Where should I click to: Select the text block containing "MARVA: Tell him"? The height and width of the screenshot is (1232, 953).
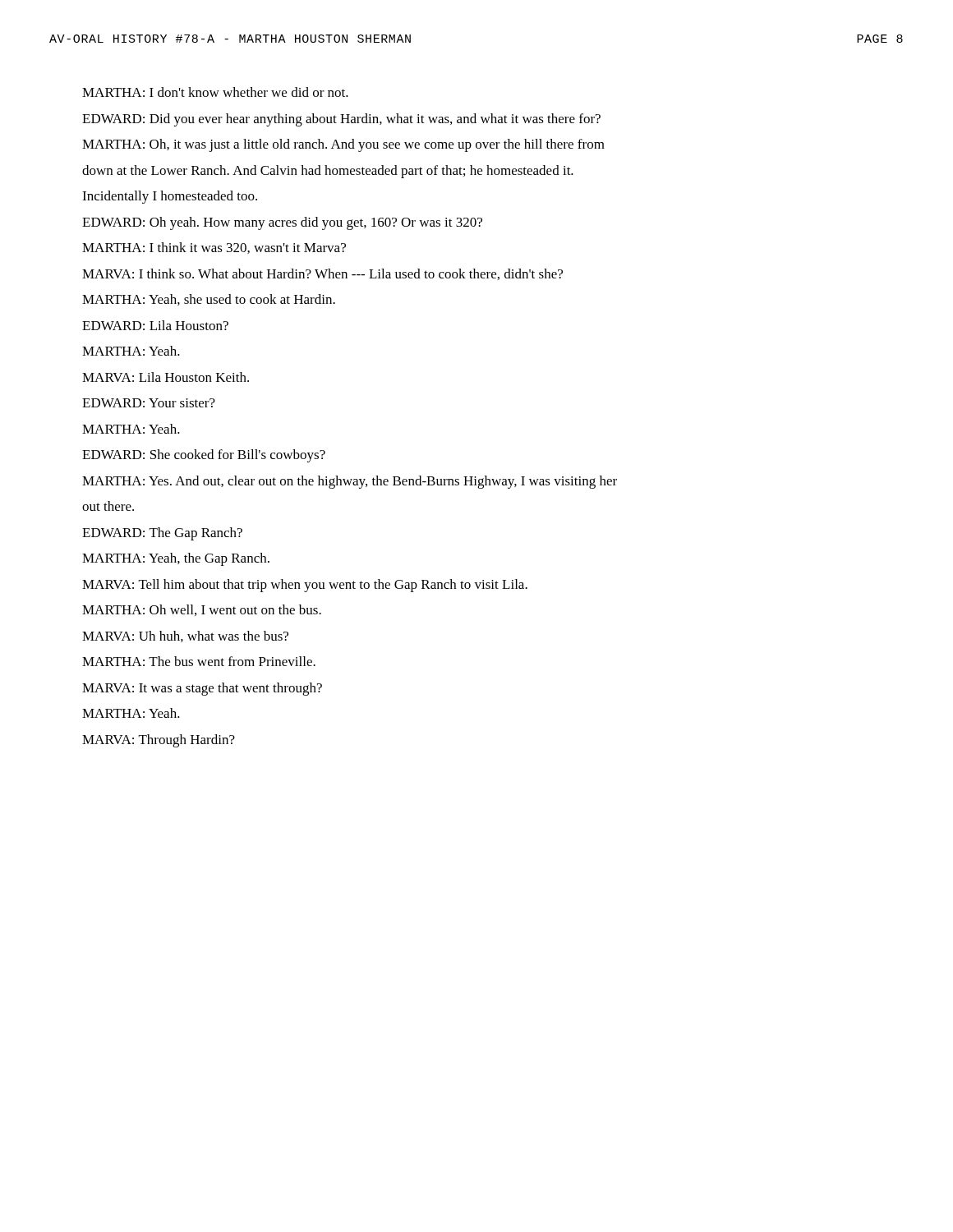tap(305, 584)
